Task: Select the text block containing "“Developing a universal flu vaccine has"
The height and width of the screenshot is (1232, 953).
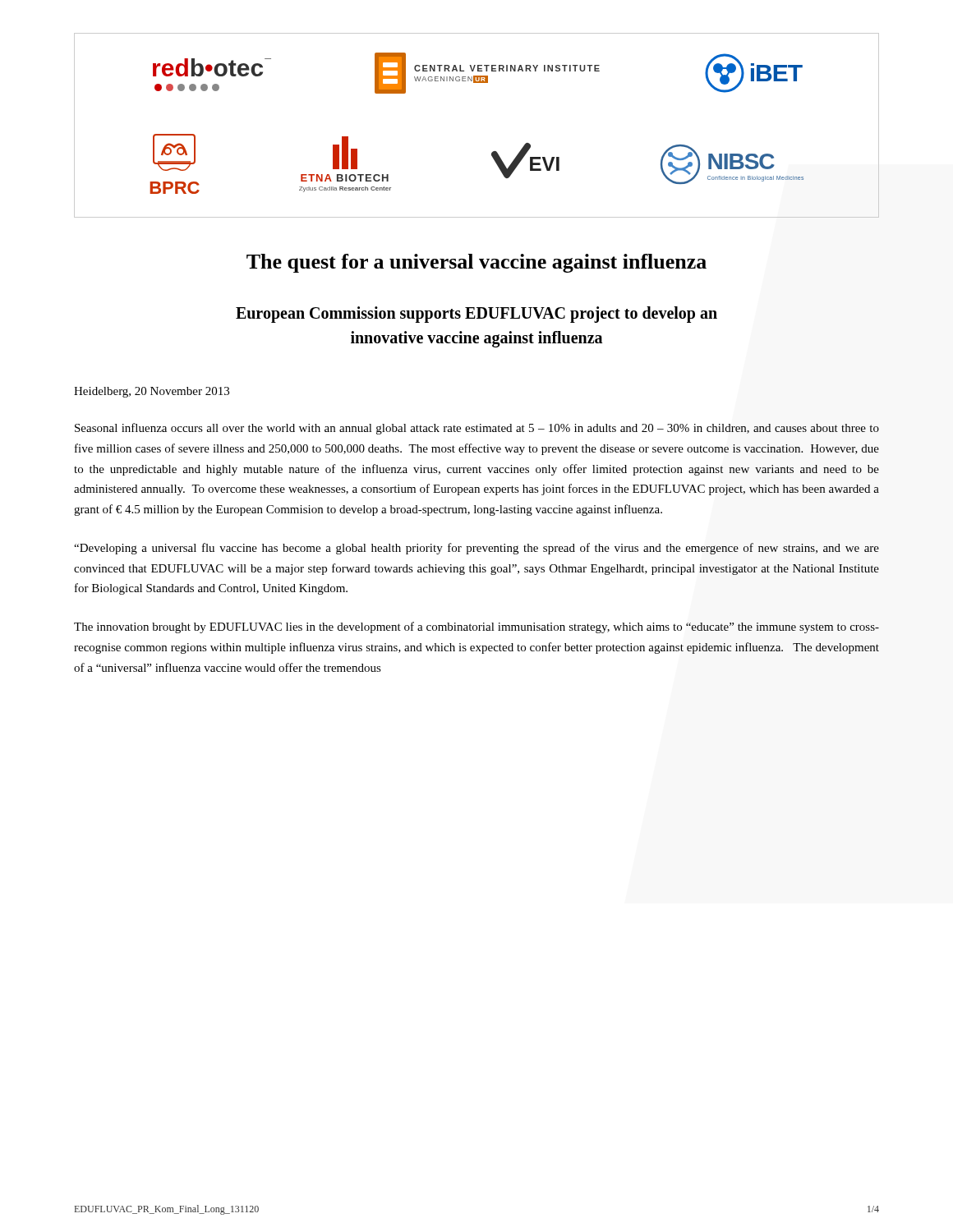Action: pyautogui.click(x=476, y=568)
